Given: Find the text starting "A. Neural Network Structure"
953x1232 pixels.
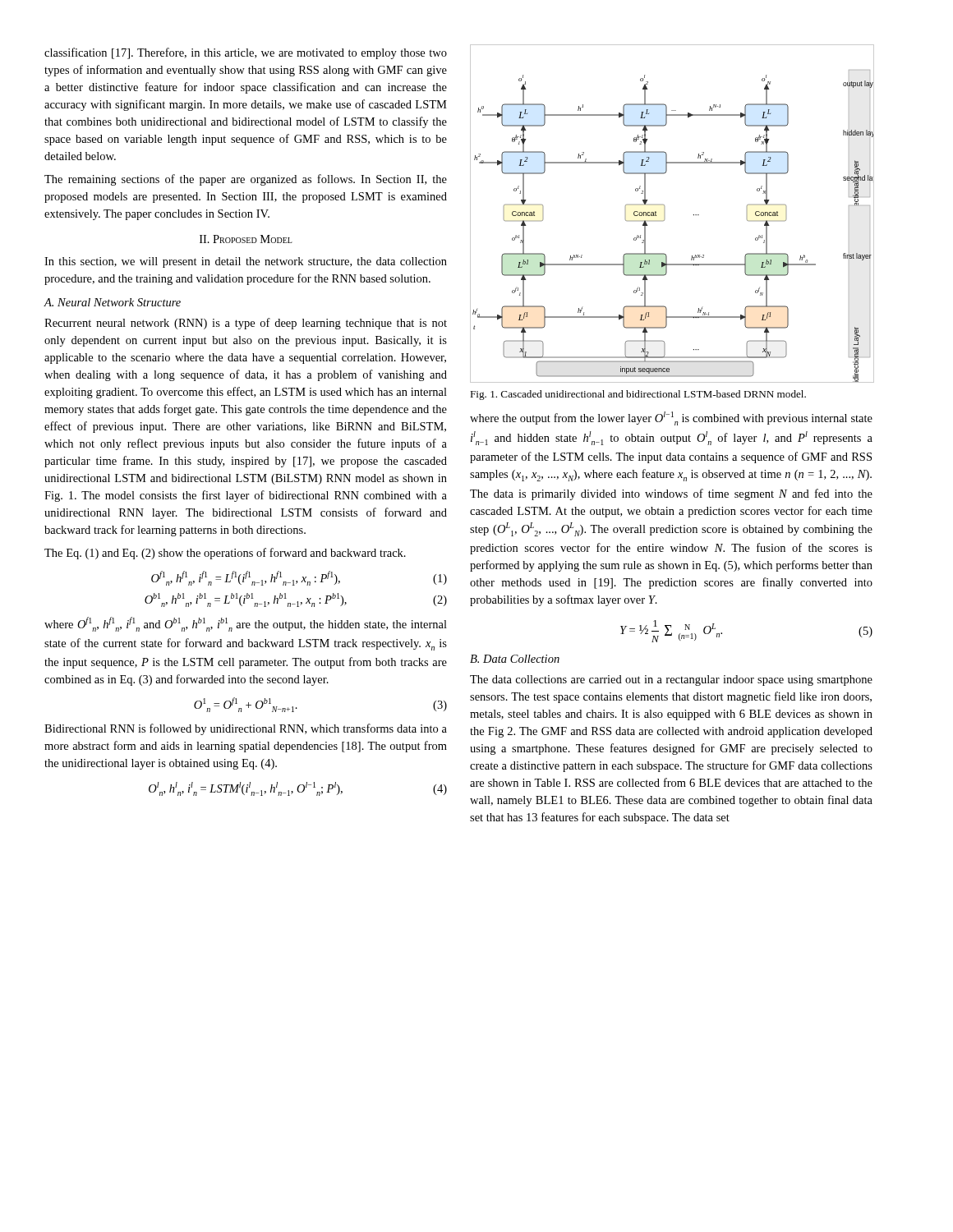Looking at the screenshot, I should (x=113, y=302).
